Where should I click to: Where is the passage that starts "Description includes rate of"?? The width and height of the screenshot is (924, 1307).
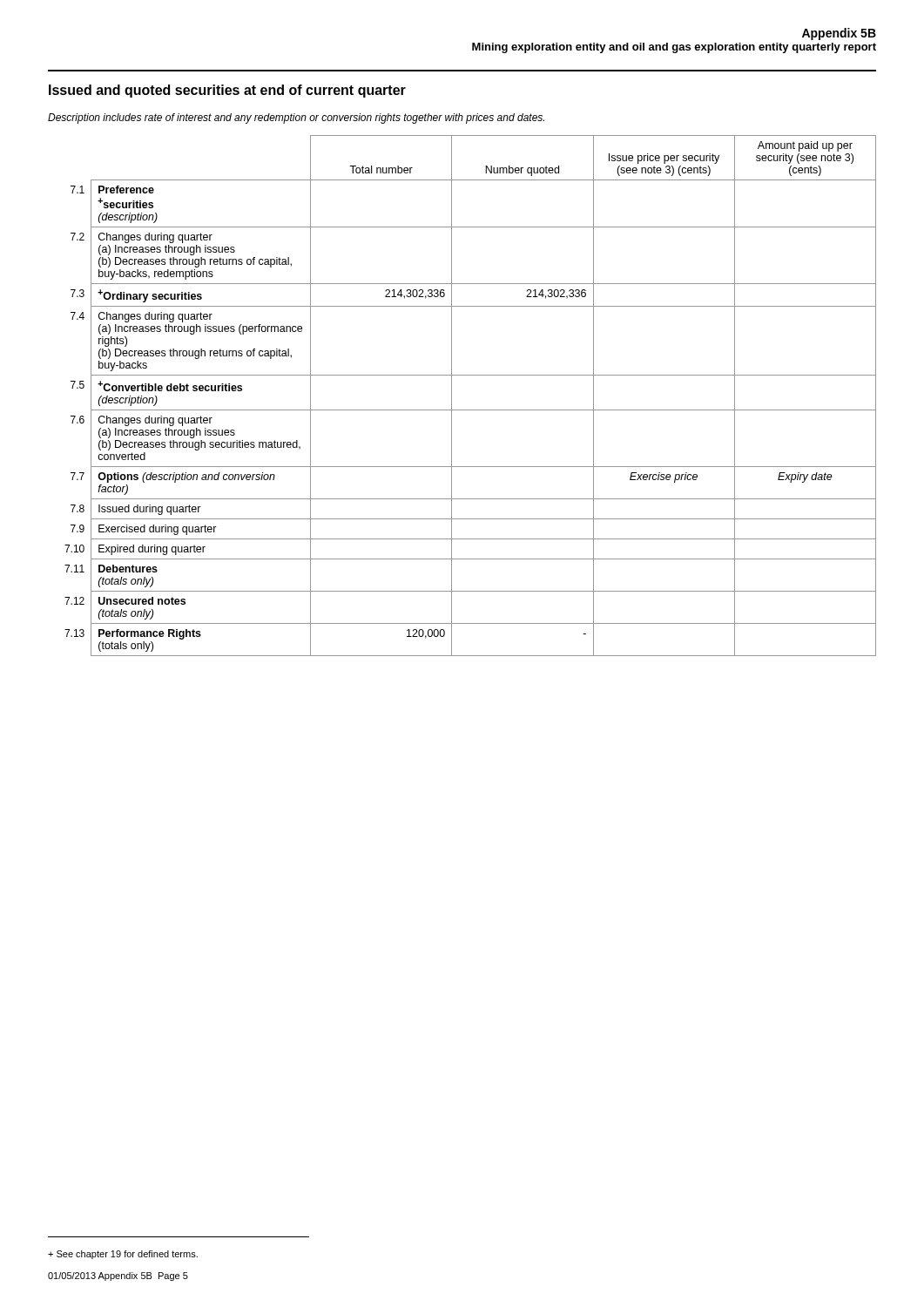pyautogui.click(x=297, y=118)
